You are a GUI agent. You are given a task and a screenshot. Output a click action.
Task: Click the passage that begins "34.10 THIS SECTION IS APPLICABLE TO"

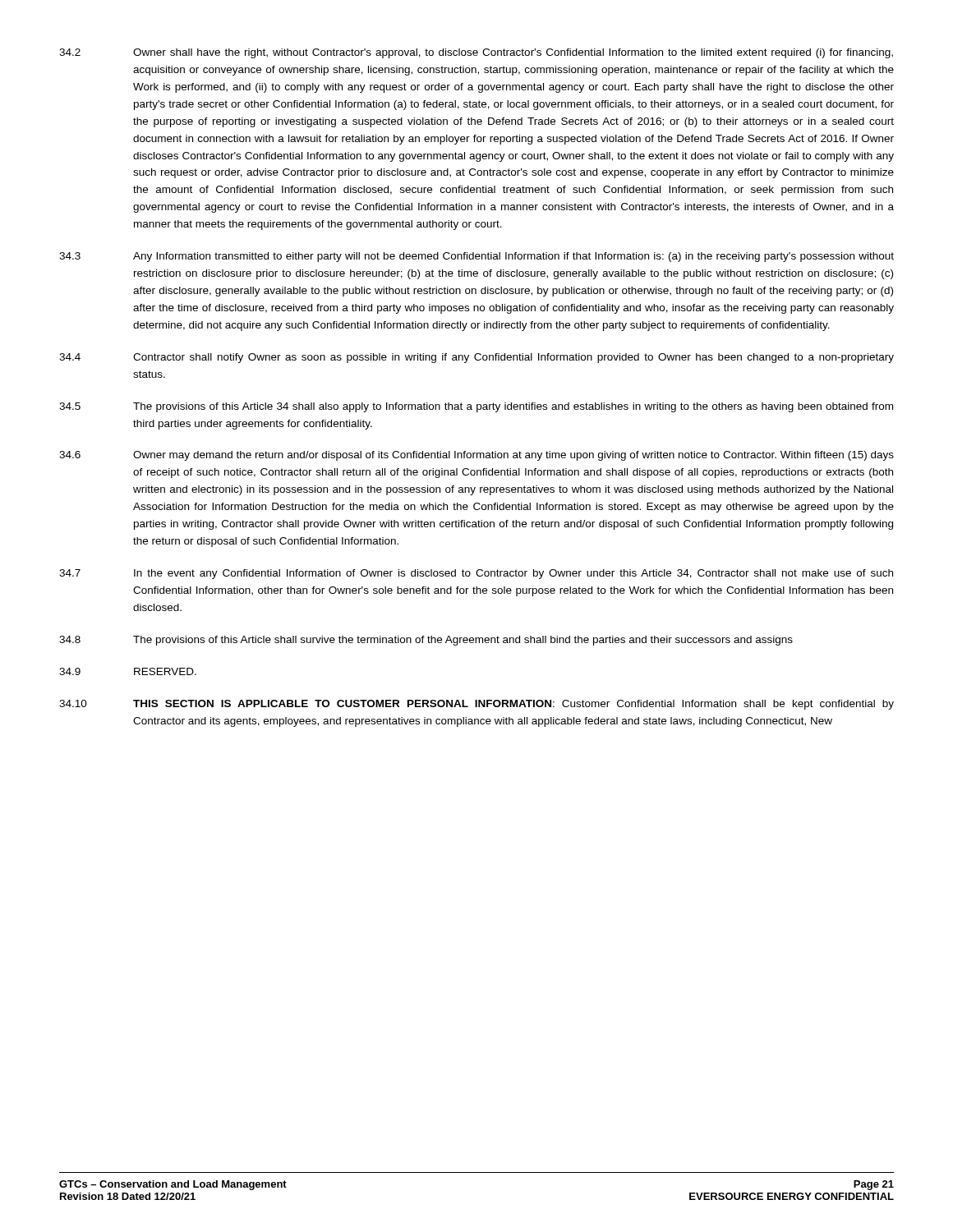click(x=476, y=713)
